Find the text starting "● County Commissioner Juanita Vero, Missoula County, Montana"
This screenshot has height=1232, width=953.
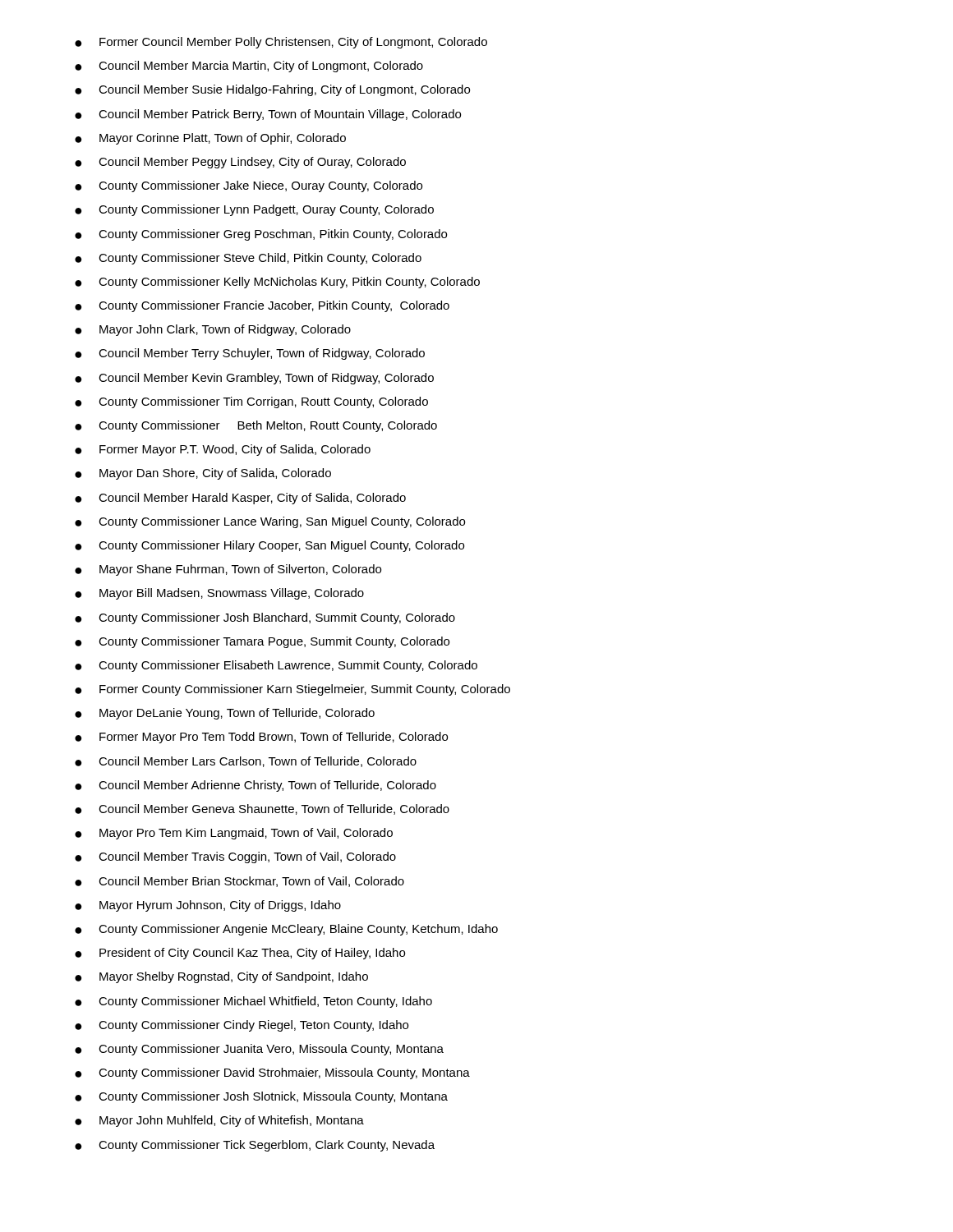click(259, 1050)
